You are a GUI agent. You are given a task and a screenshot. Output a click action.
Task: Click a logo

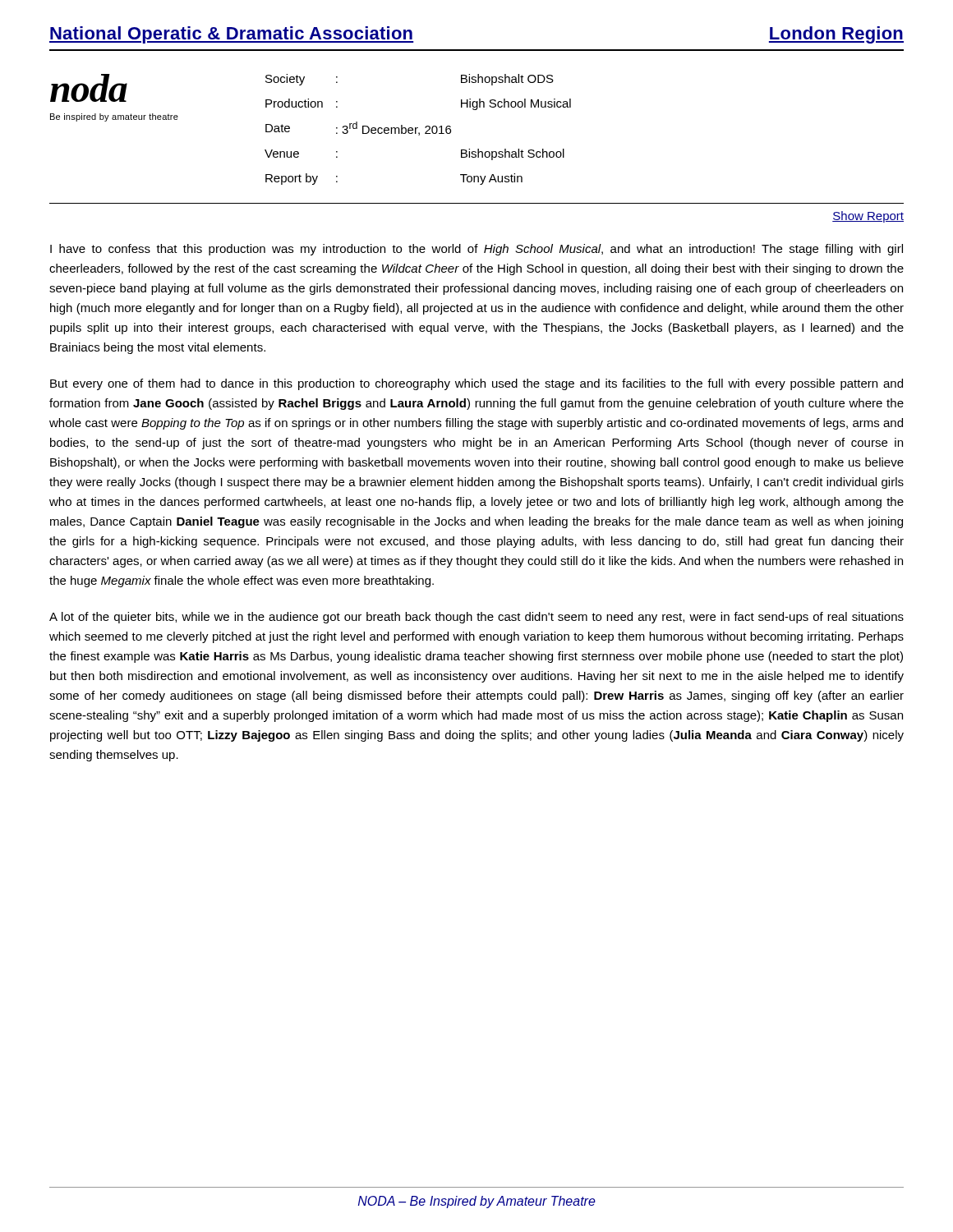click(131, 94)
